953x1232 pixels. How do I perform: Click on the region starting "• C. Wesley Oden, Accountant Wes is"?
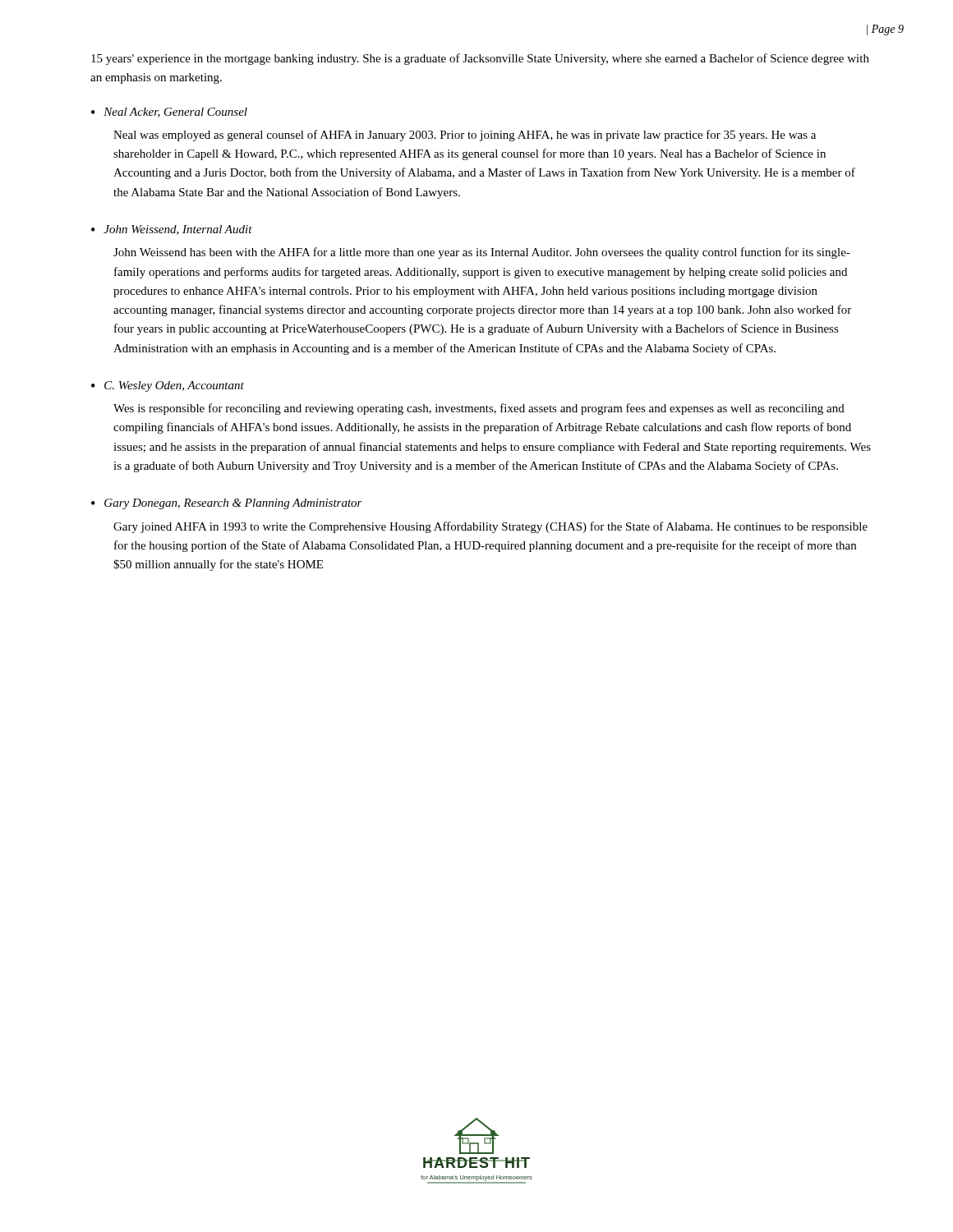click(481, 426)
